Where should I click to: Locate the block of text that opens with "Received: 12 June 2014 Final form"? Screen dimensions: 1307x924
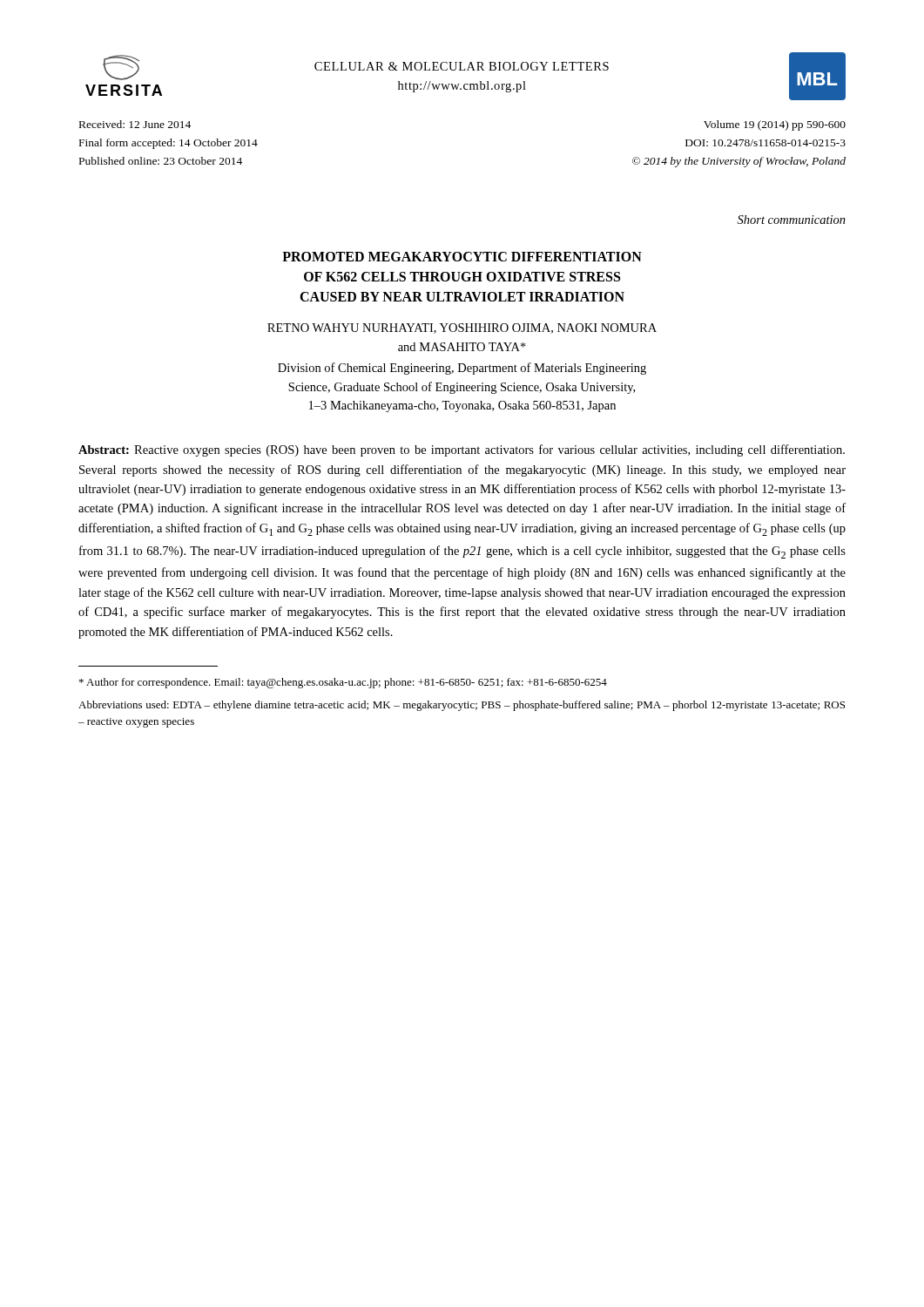pyautogui.click(x=168, y=142)
